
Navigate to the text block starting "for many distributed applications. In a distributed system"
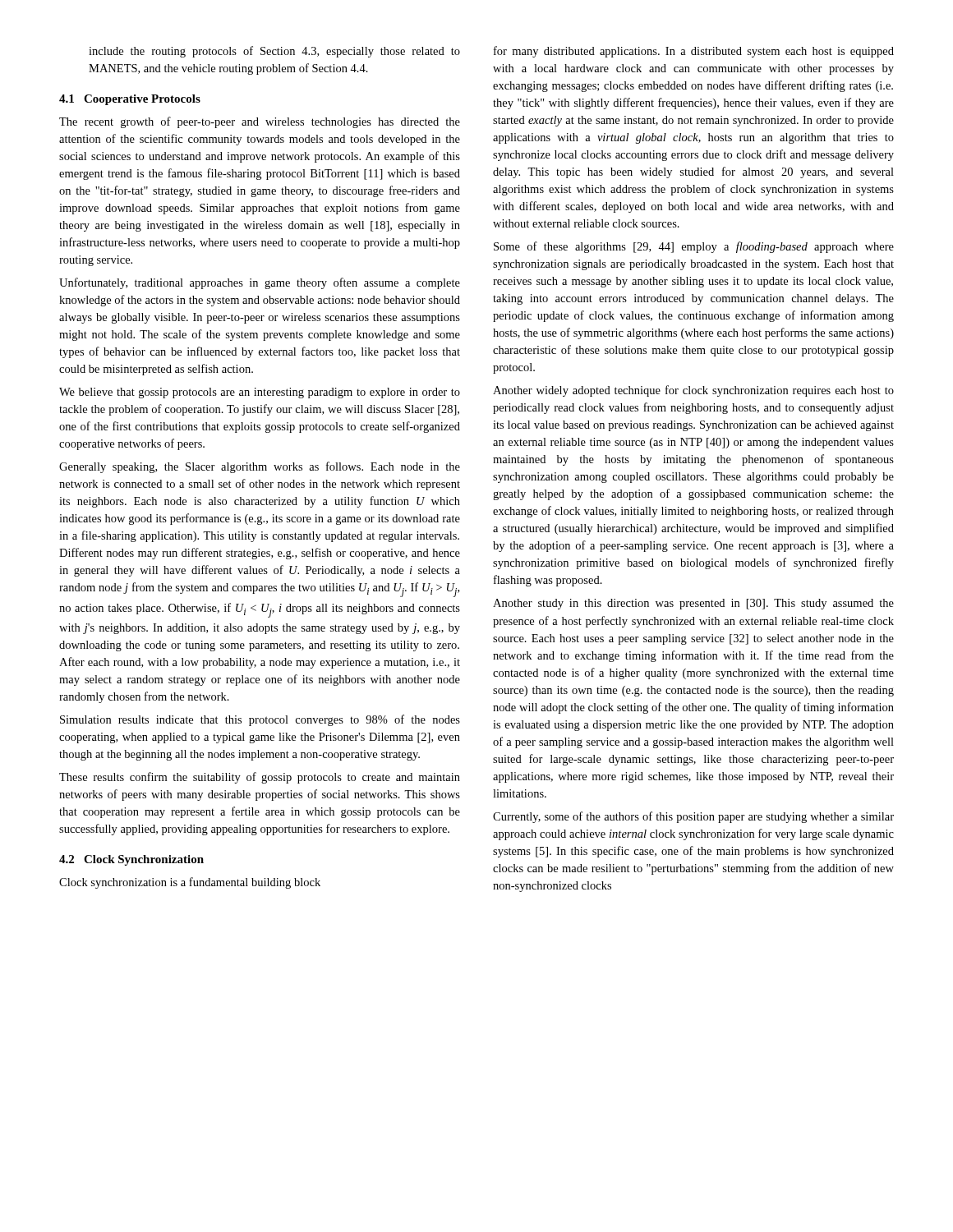(693, 468)
